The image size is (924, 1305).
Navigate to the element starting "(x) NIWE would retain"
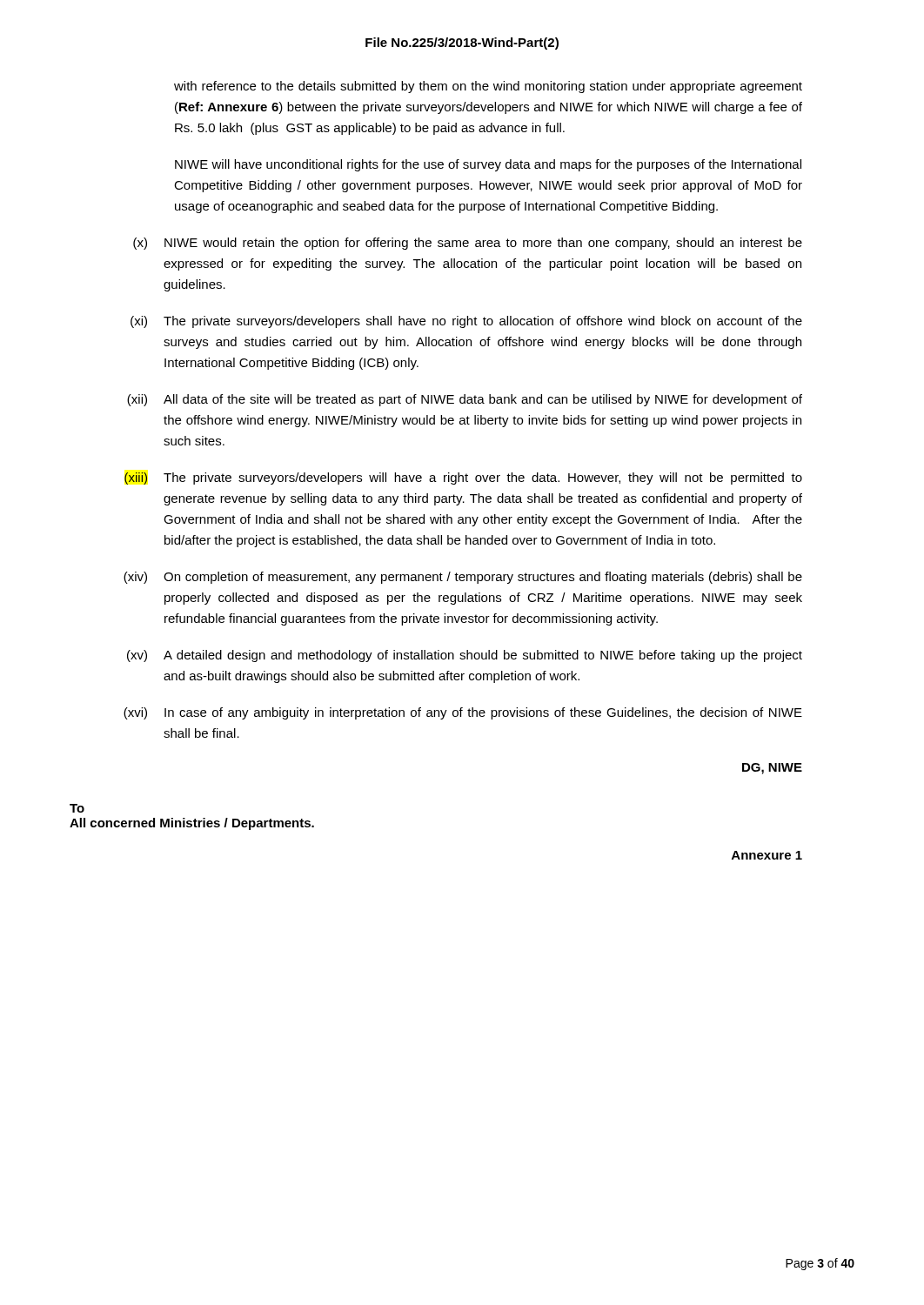436,264
